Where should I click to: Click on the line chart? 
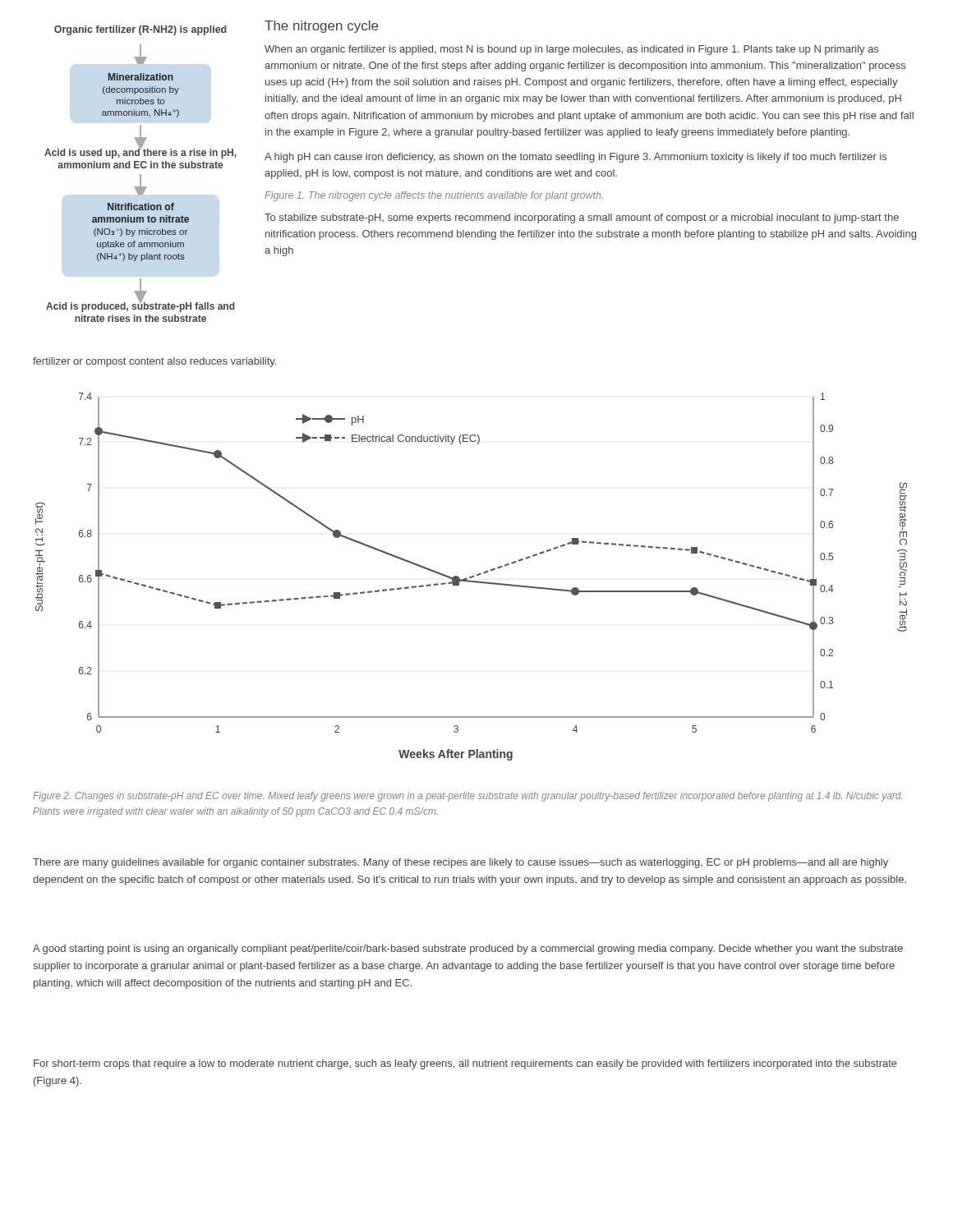(x=472, y=577)
